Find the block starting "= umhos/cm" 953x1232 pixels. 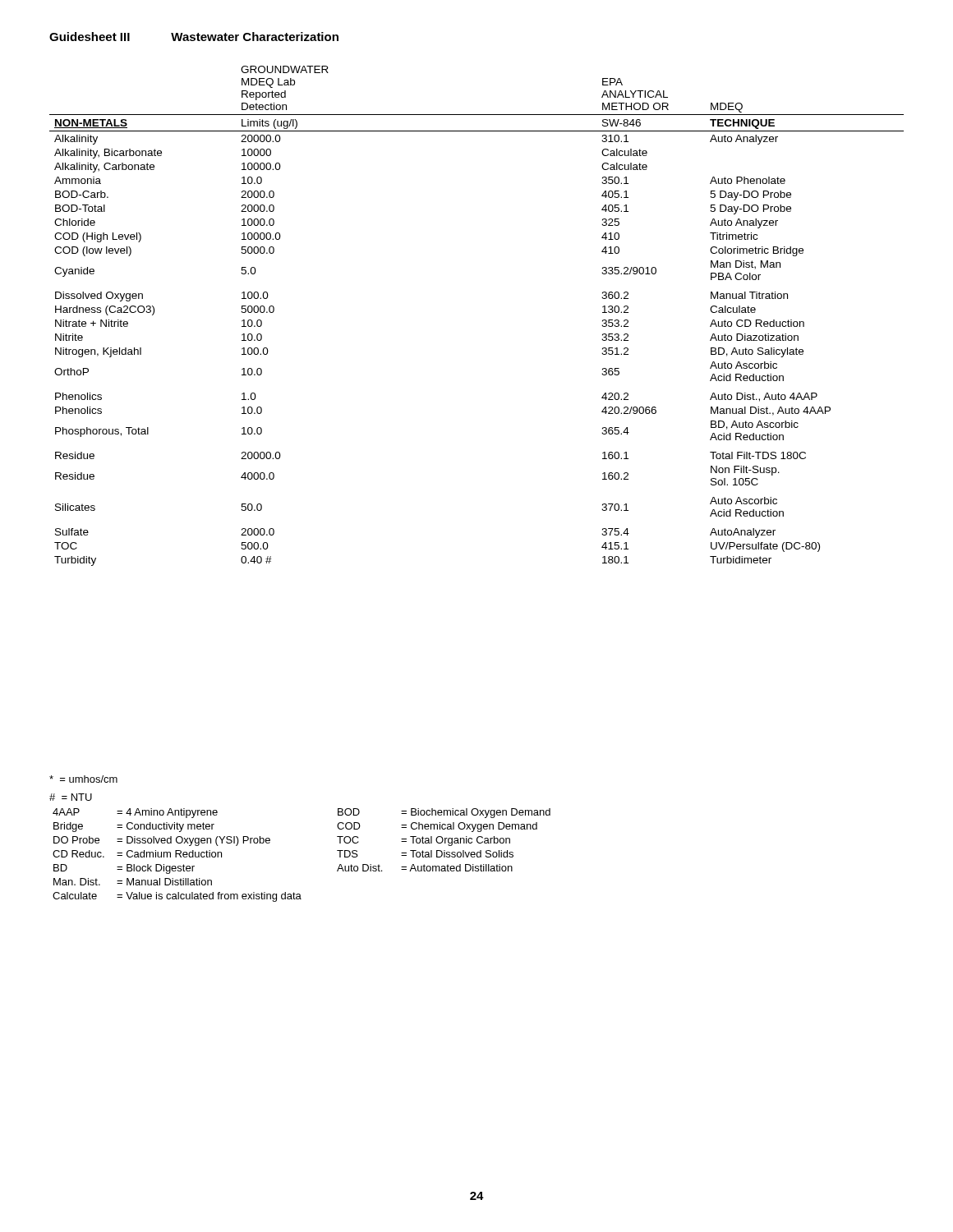click(84, 779)
